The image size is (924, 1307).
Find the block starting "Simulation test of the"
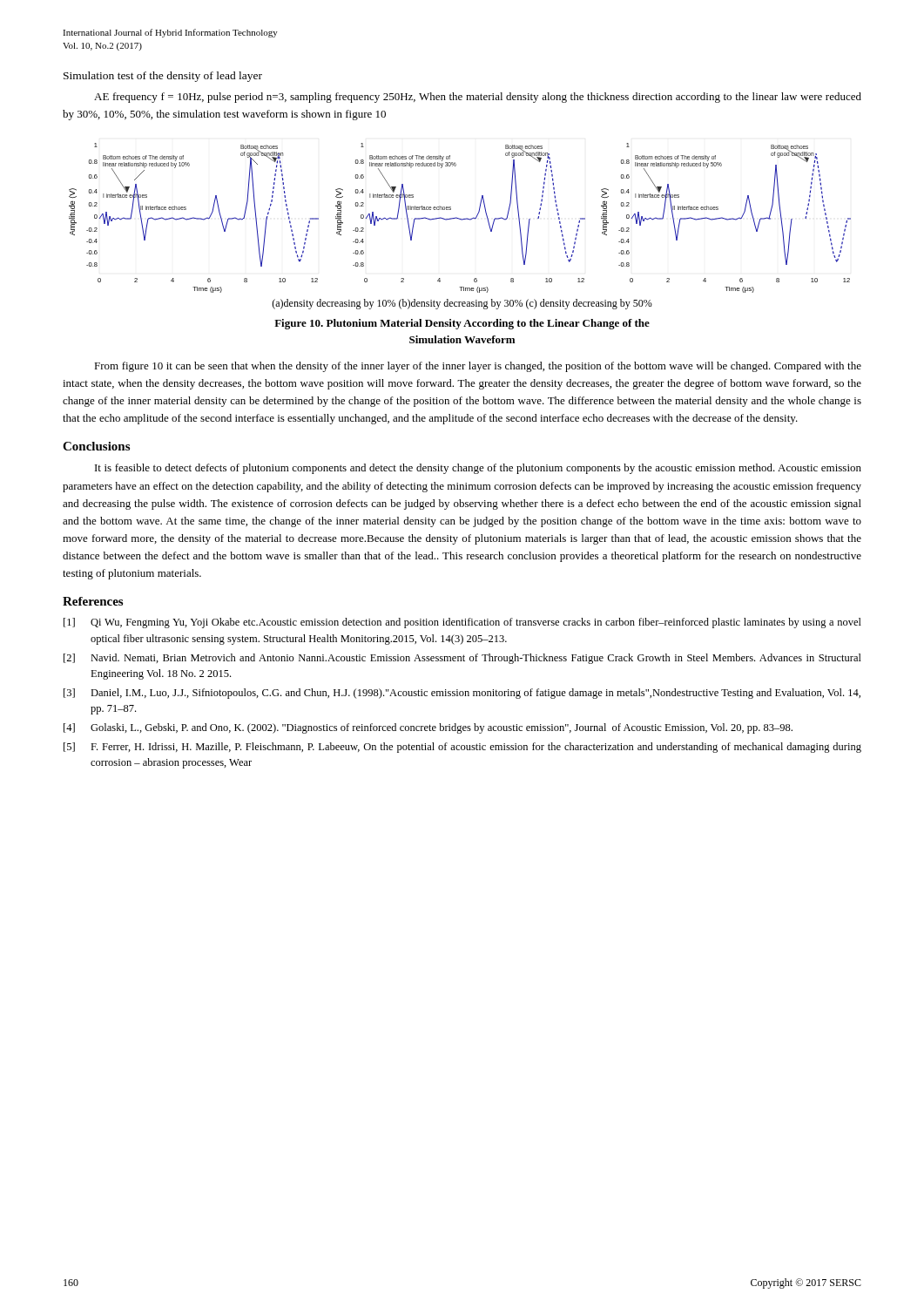tap(162, 75)
